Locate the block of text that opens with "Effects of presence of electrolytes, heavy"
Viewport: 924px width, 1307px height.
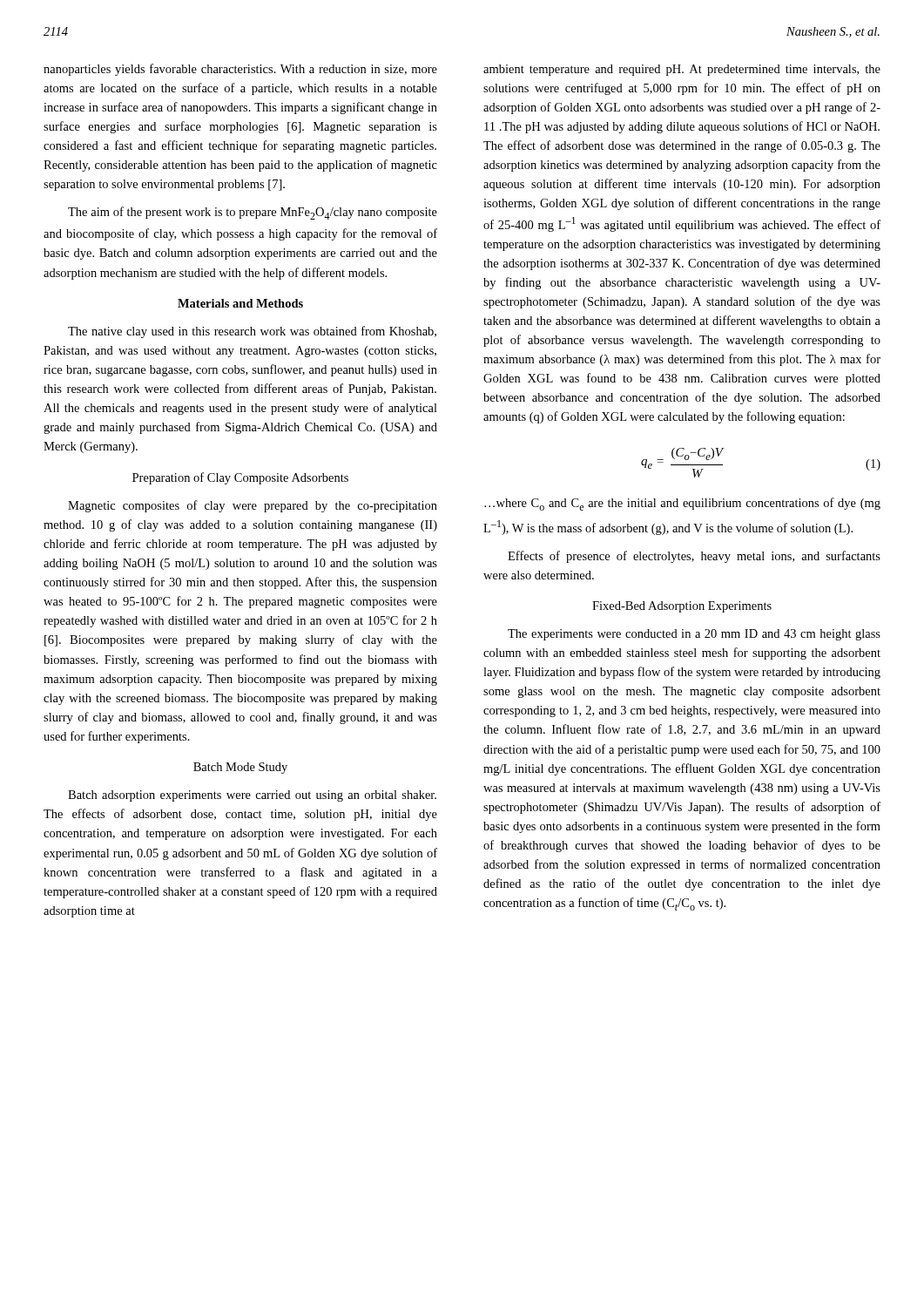click(x=682, y=565)
